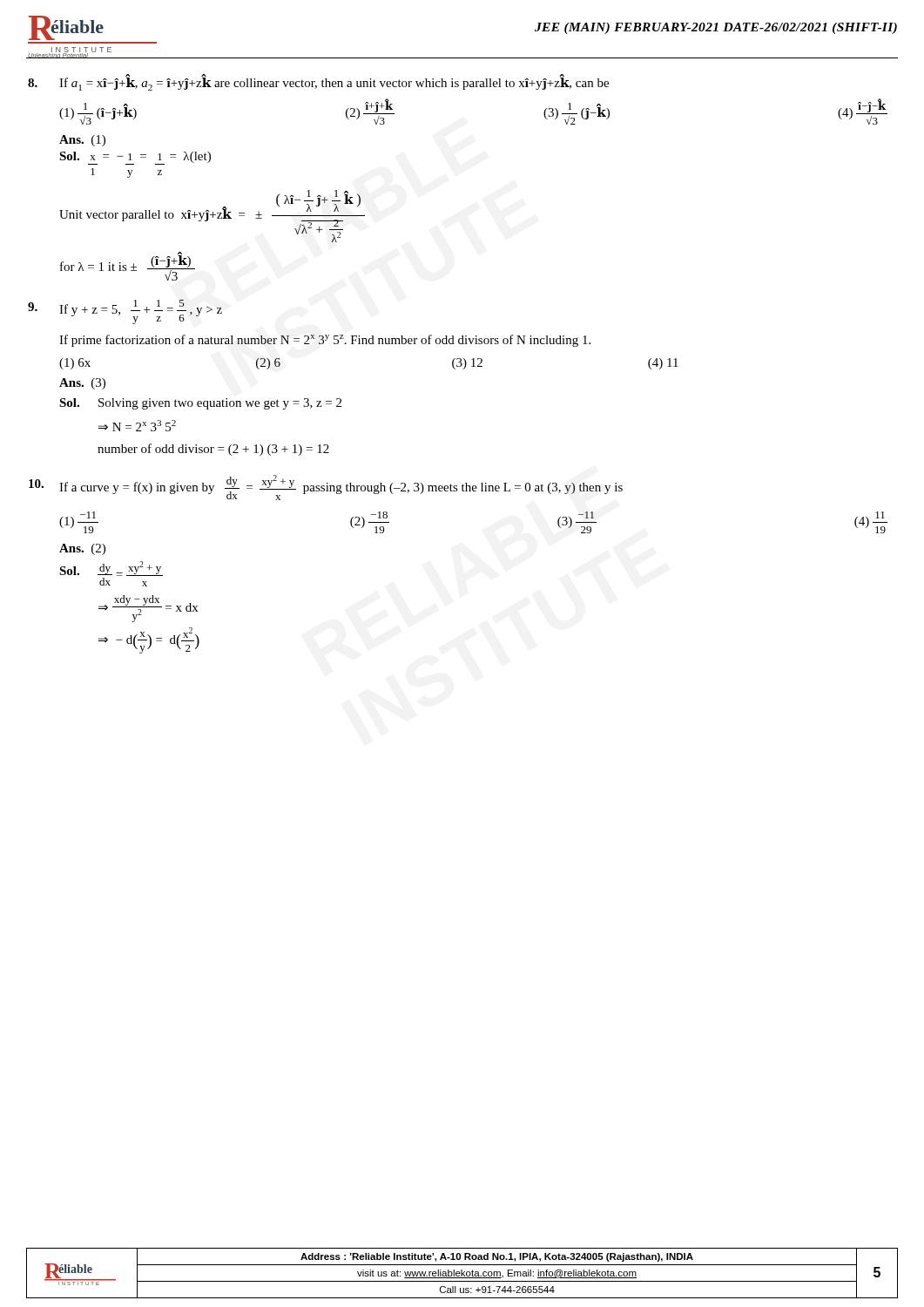The height and width of the screenshot is (1307, 924).
Task: Locate the text "Ans. (2)"
Action: pos(67,549)
